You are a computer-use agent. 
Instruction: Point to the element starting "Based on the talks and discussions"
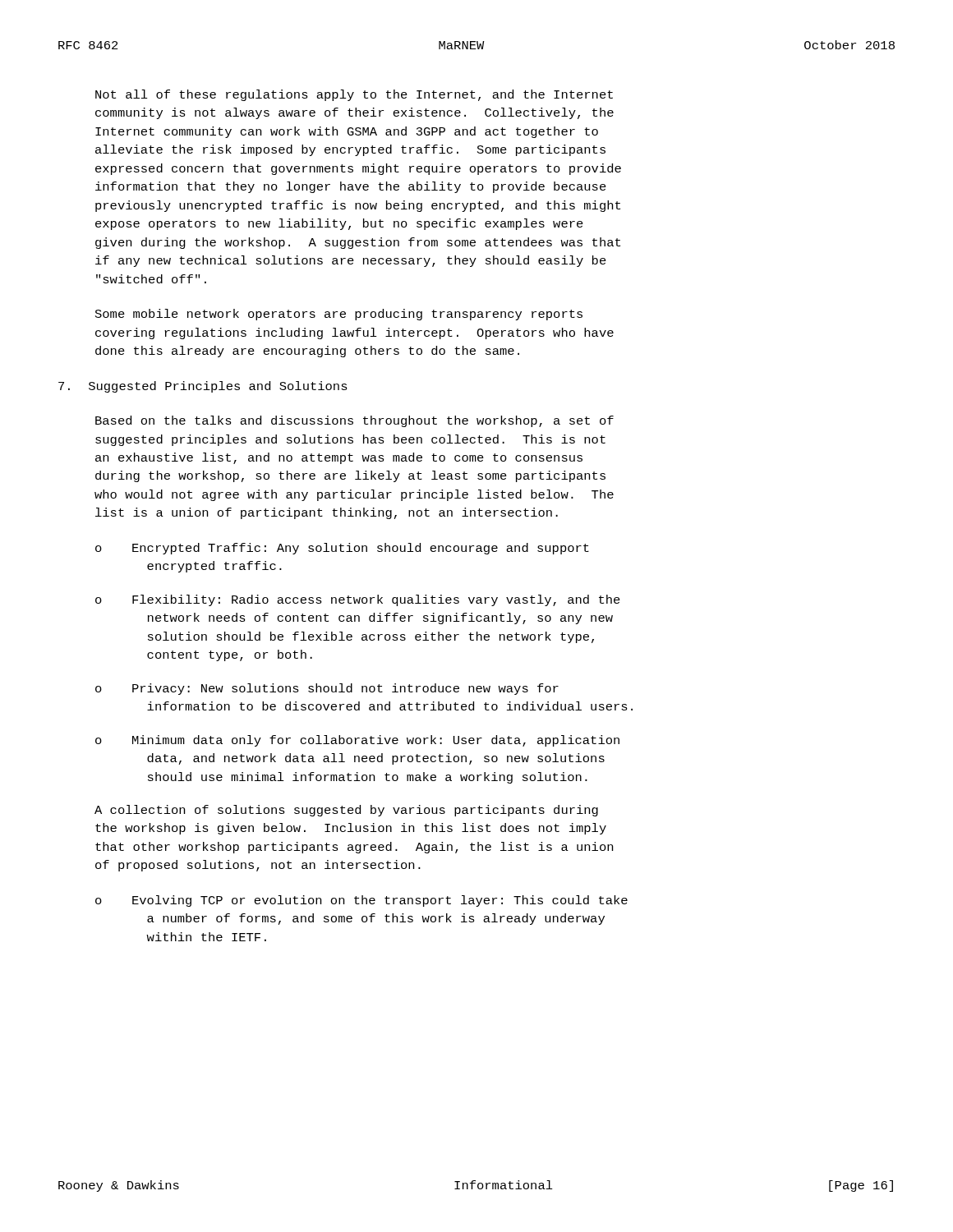[x=354, y=467]
